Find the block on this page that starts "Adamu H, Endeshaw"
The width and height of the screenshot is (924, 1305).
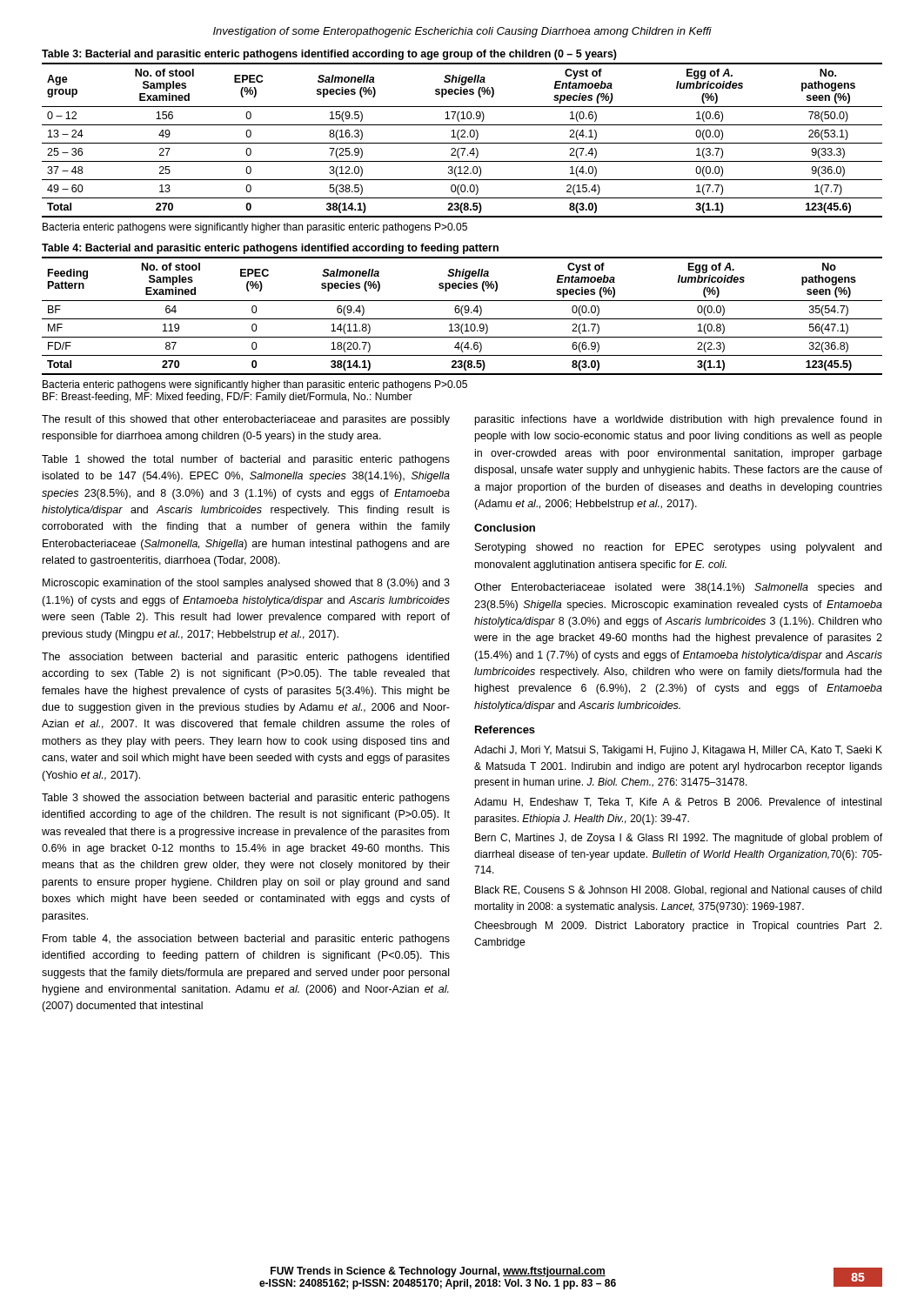[678, 810]
